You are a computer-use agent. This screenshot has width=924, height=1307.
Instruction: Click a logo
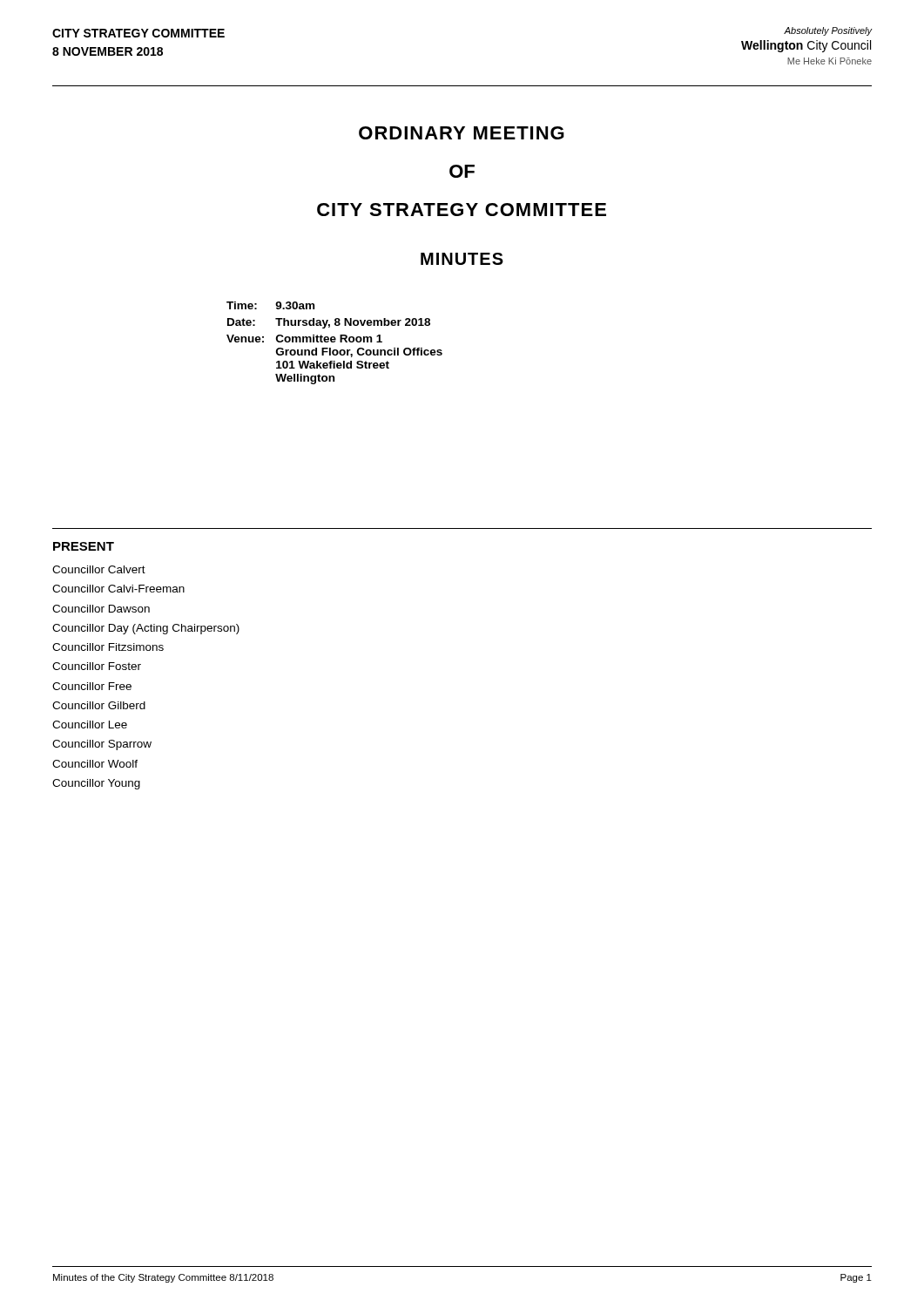click(806, 46)
